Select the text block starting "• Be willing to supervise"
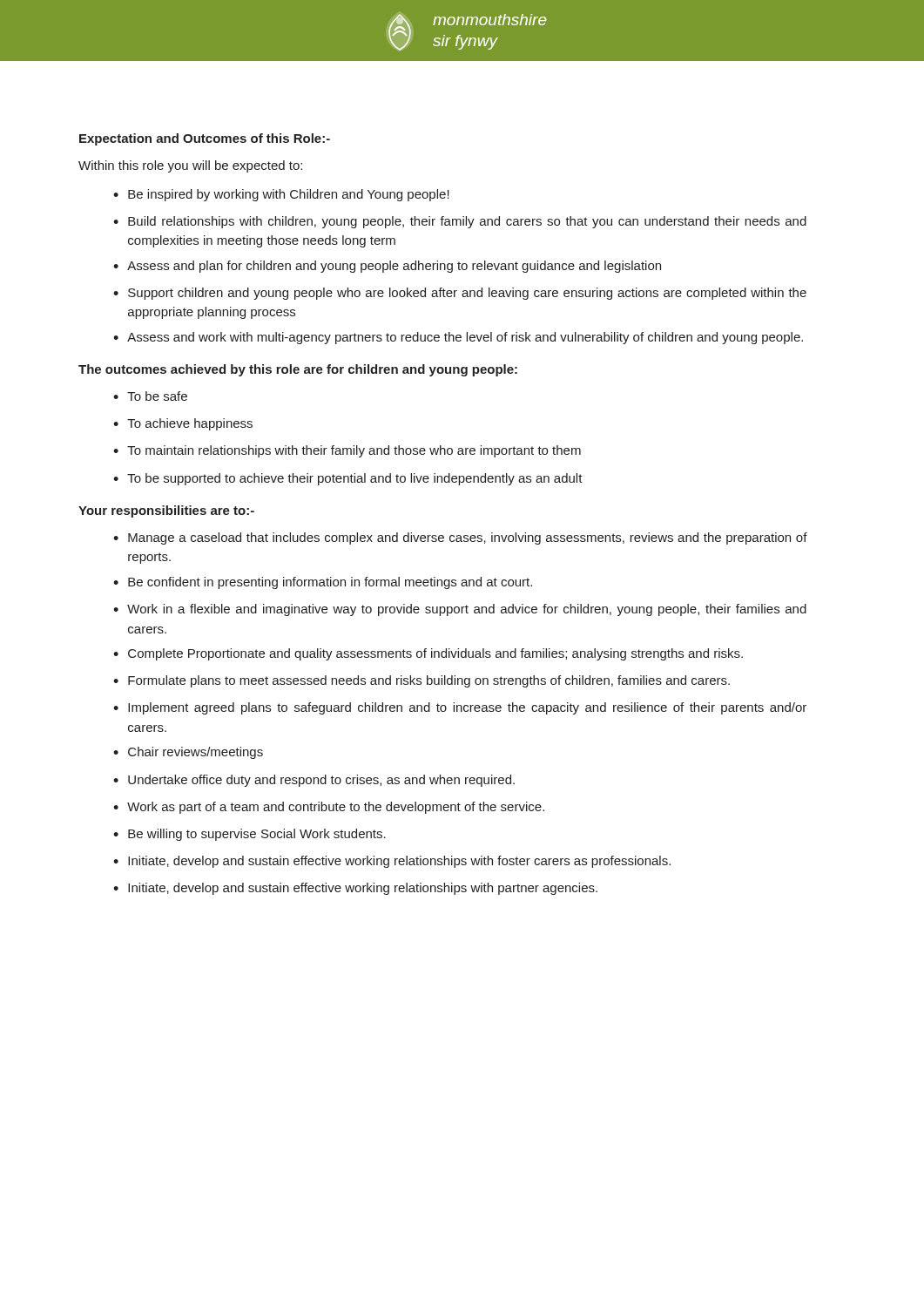The image size is (924, 1307). point(250,835)
